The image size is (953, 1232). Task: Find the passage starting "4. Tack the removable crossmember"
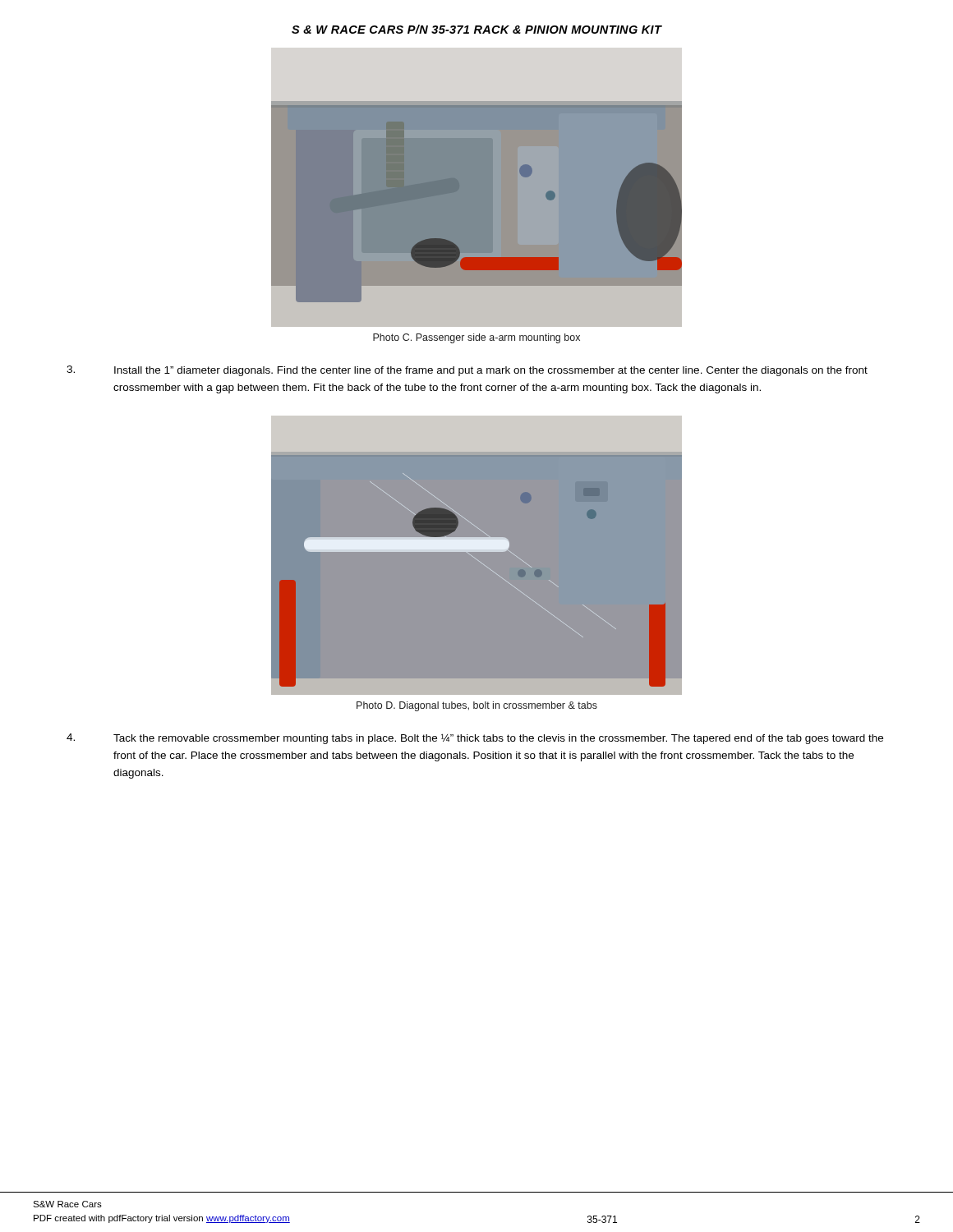(x=476, y=756)
